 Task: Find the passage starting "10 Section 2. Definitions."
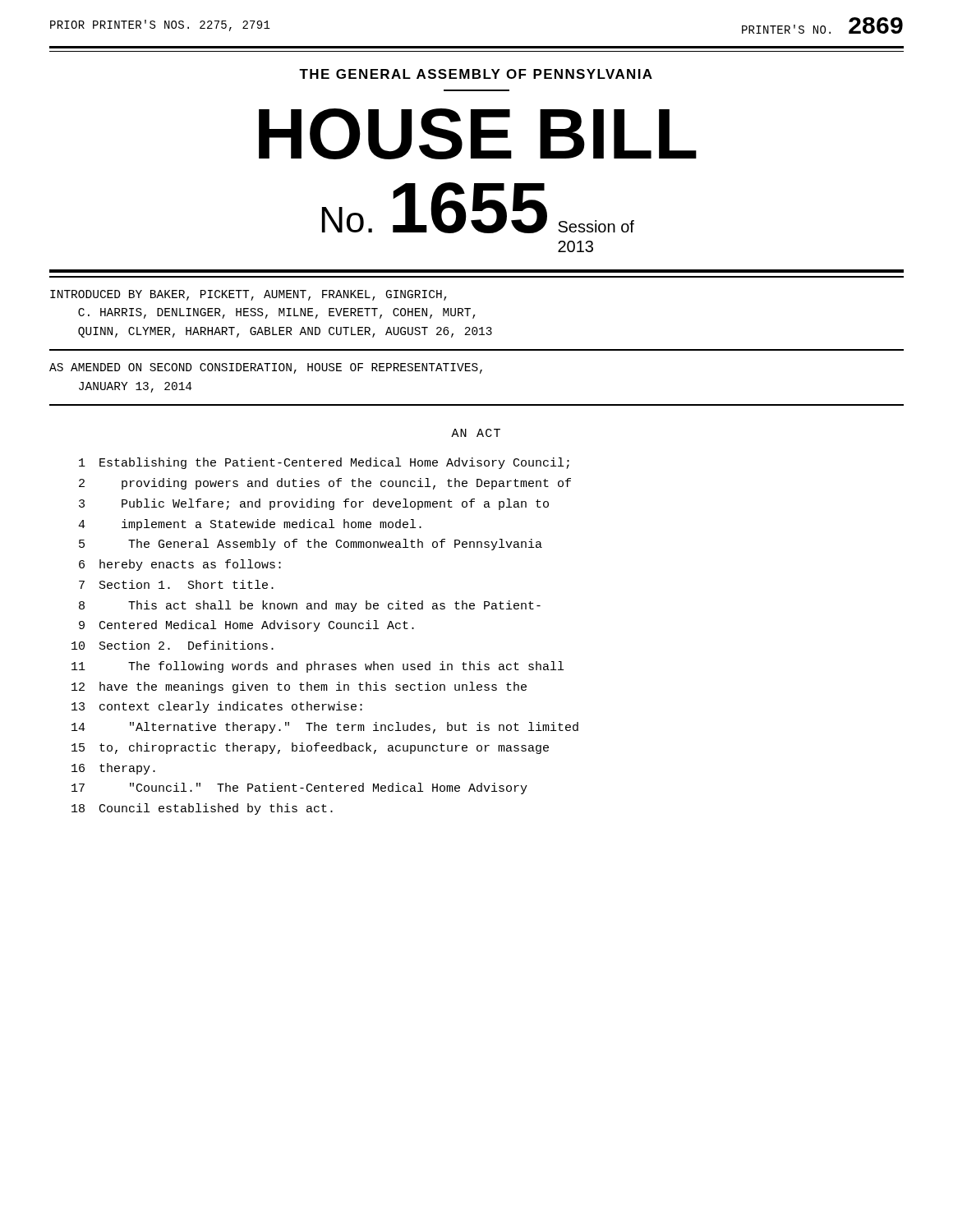[x=132, y=645]
